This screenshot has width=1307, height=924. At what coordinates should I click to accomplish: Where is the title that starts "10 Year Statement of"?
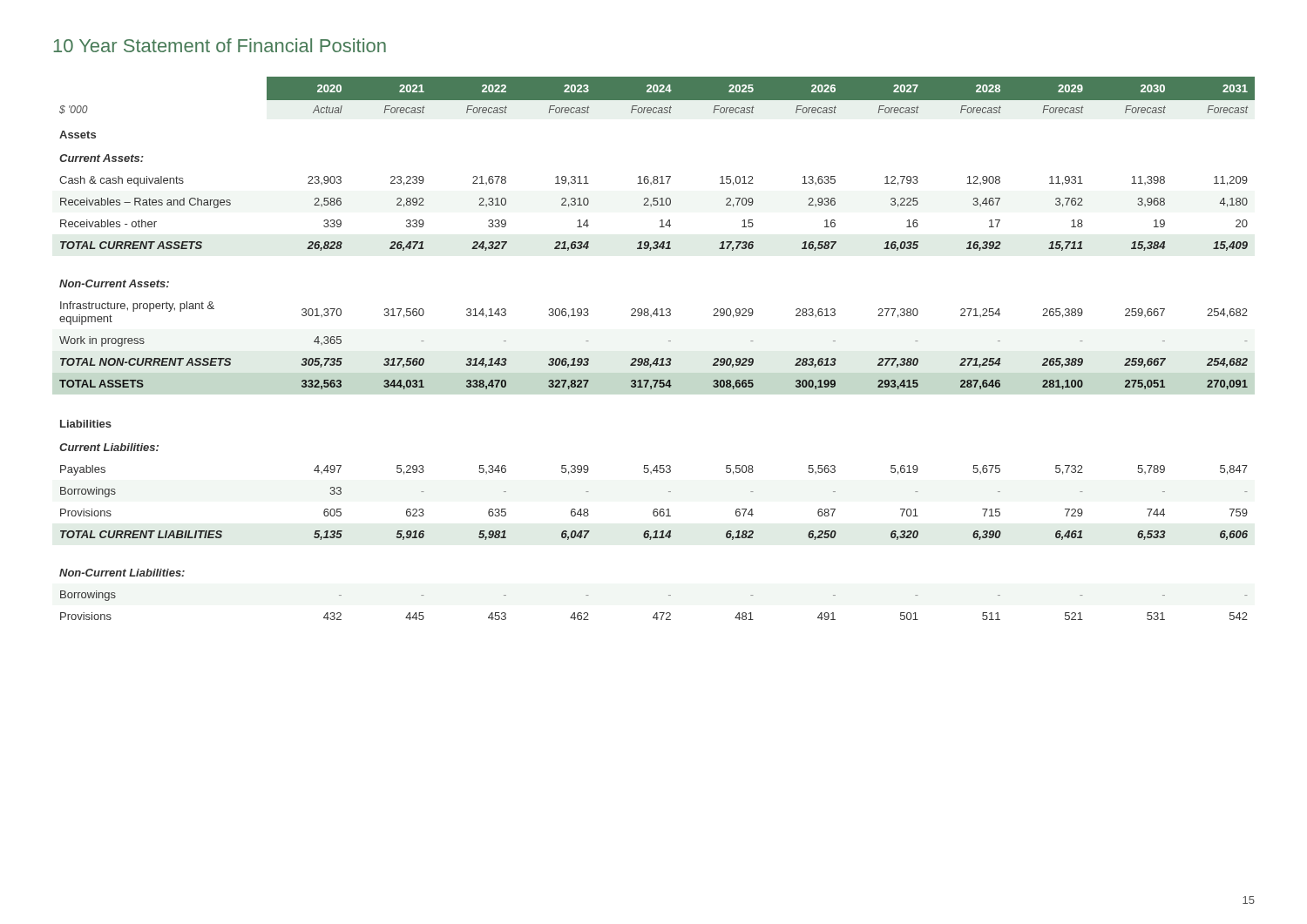pos(220,45)
